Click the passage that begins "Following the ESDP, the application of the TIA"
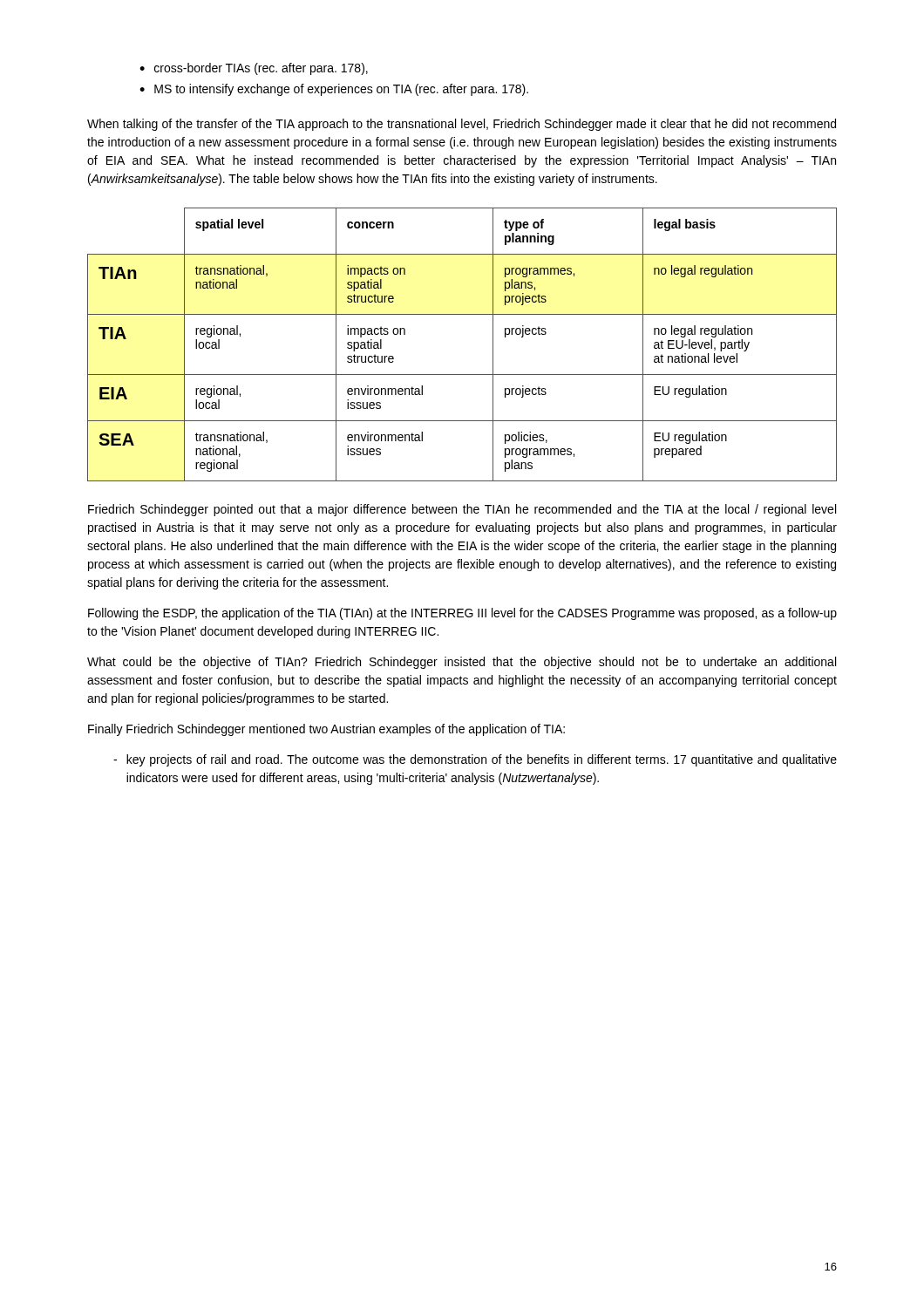 pyautogui.click(x=462, y=622)
